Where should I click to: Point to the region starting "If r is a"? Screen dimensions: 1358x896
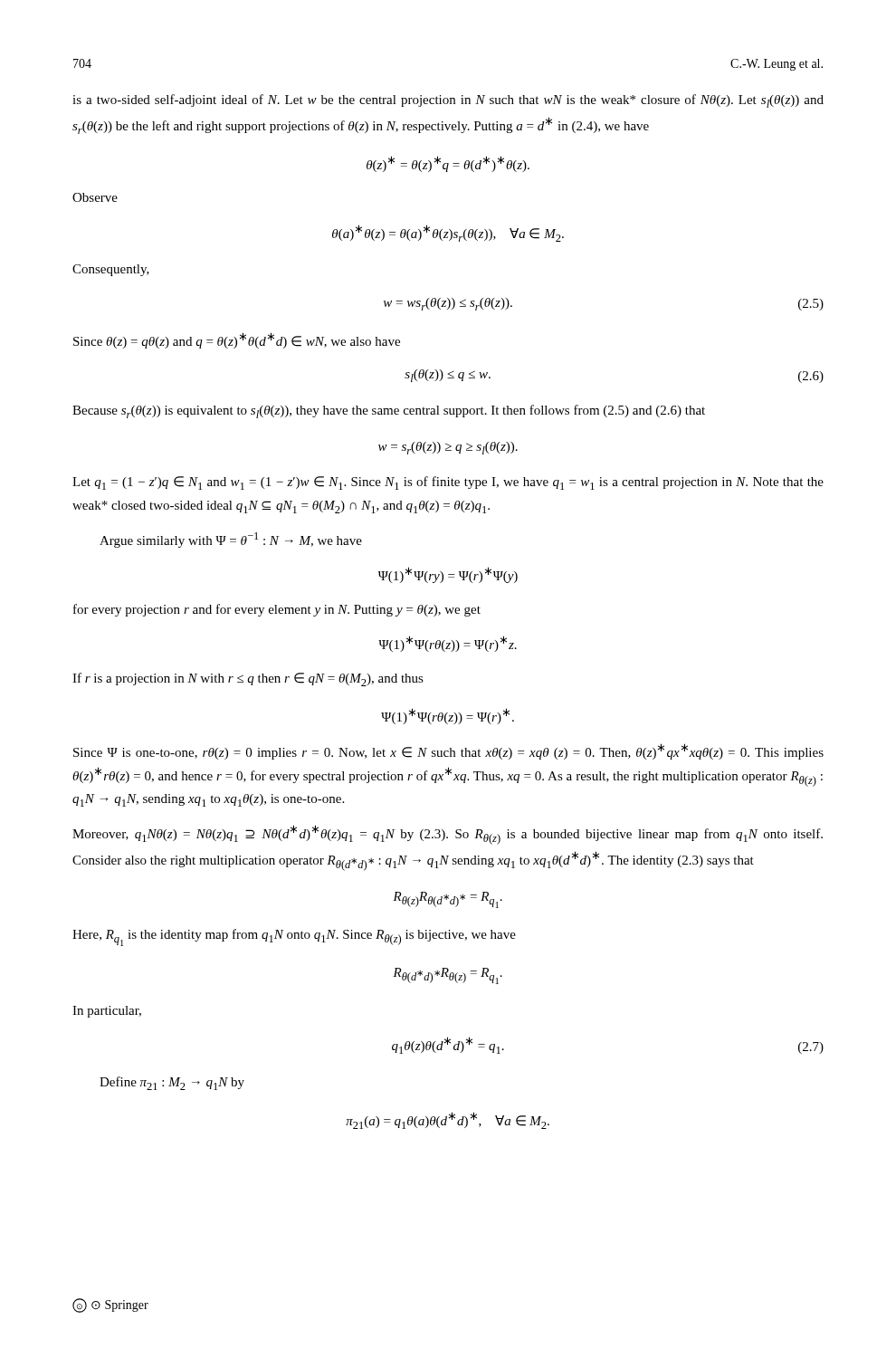[248, 680]
